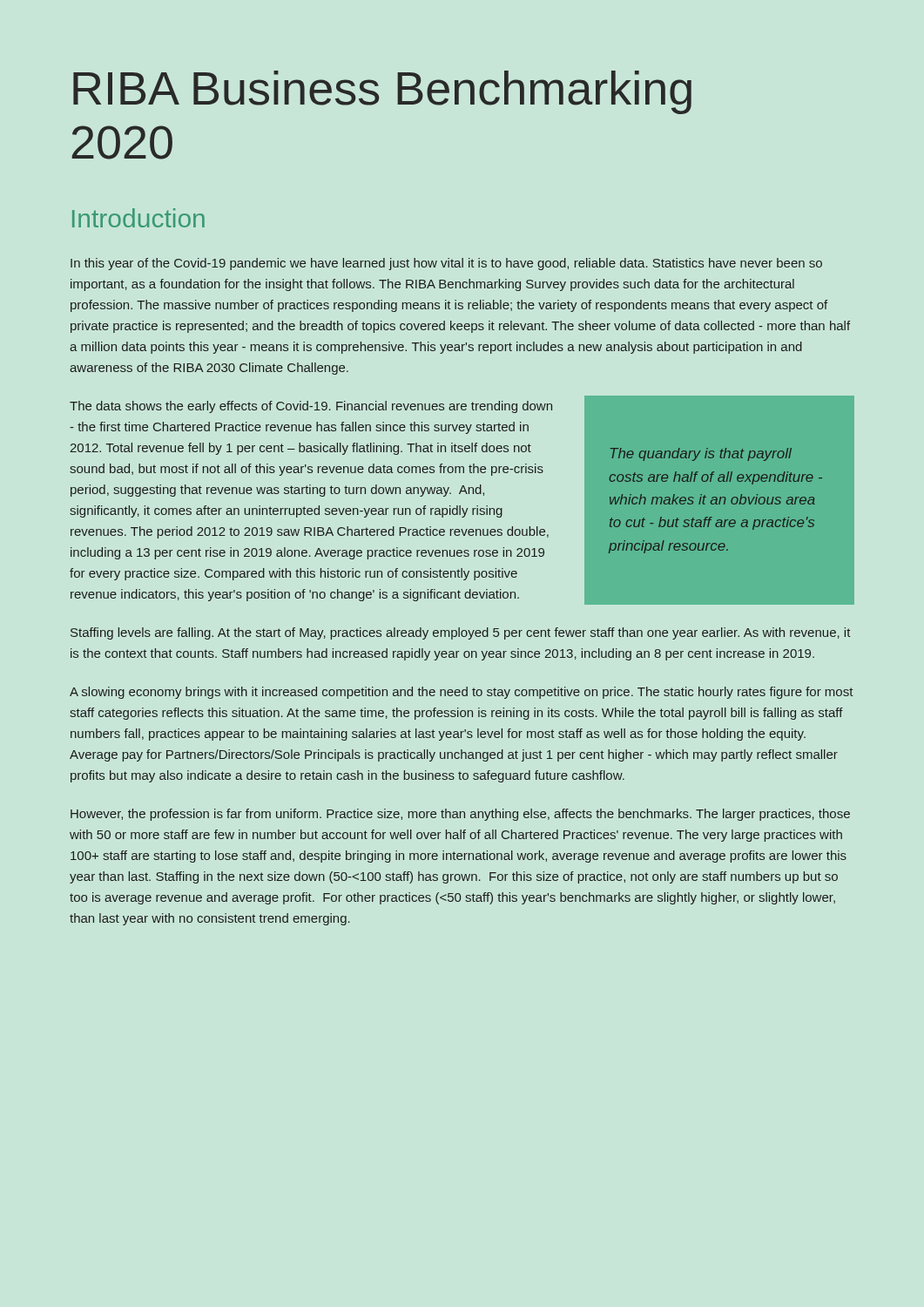Locate the title that reads "RIBA Business Benchmarking2020"
Image resolution: width=924 pixels, height=1307 pixels.
click(462, 115)
